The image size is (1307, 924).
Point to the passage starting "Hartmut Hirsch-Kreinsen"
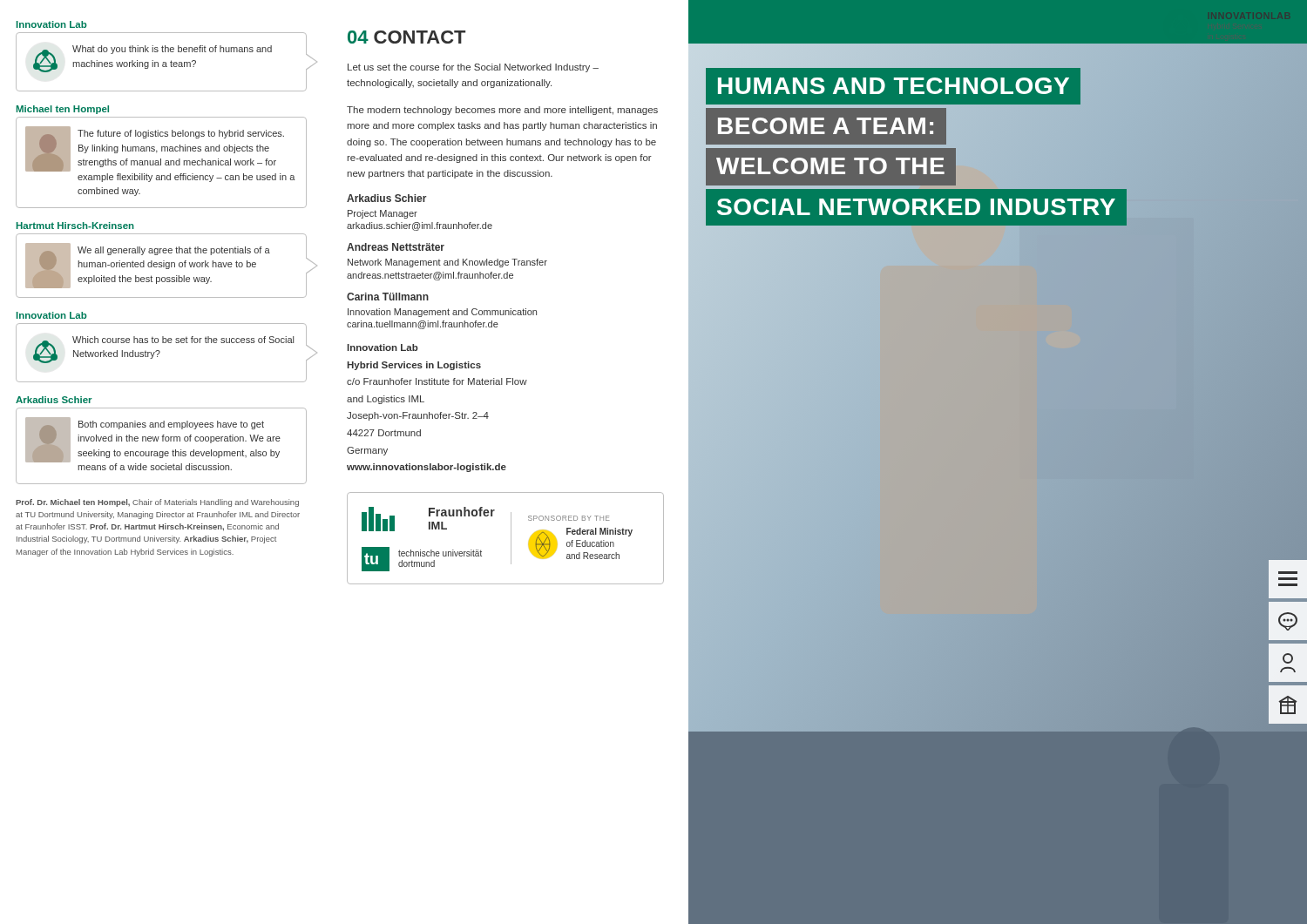(x=75, y=225)
